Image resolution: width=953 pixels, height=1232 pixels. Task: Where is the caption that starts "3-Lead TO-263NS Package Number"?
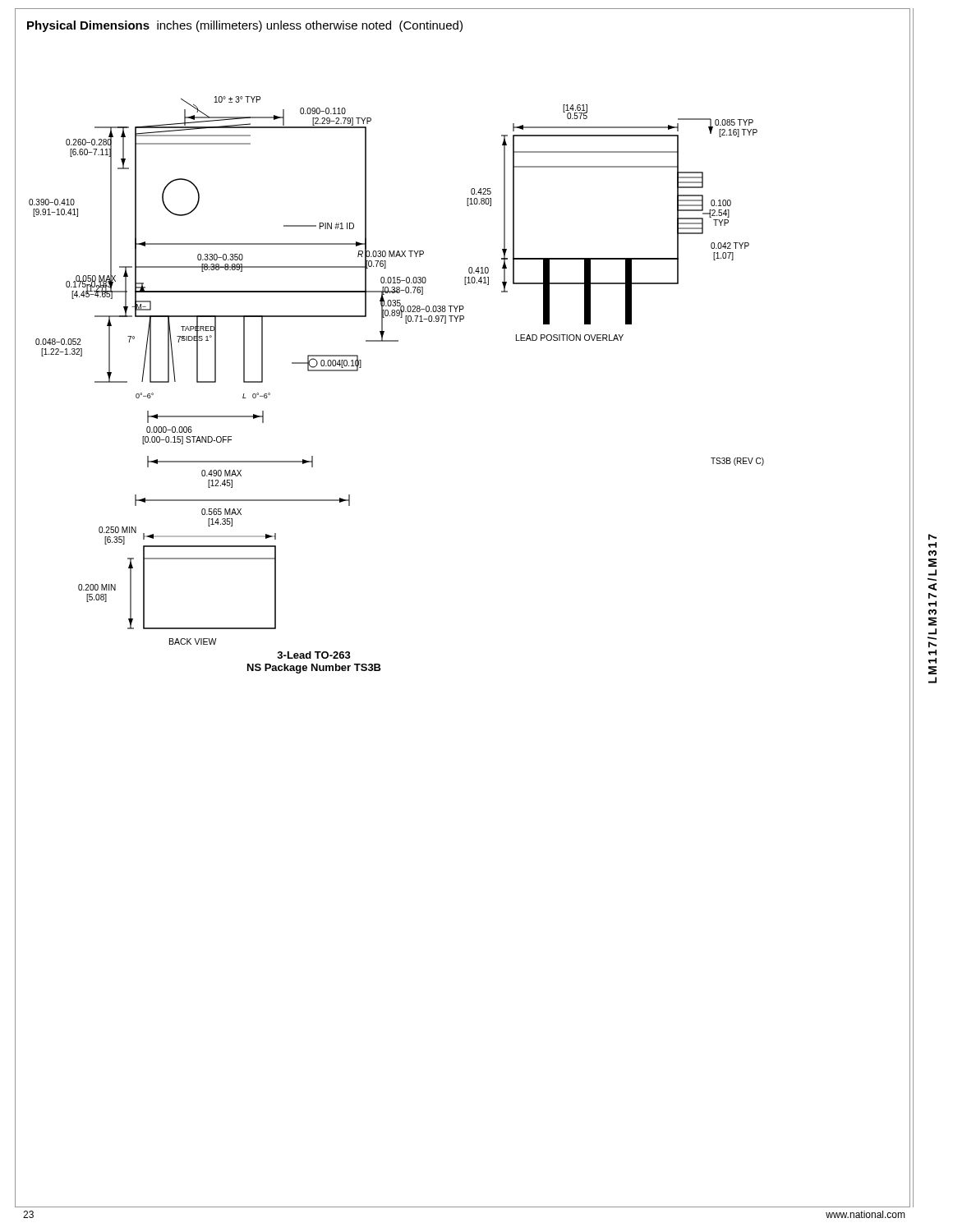(314, 661)
